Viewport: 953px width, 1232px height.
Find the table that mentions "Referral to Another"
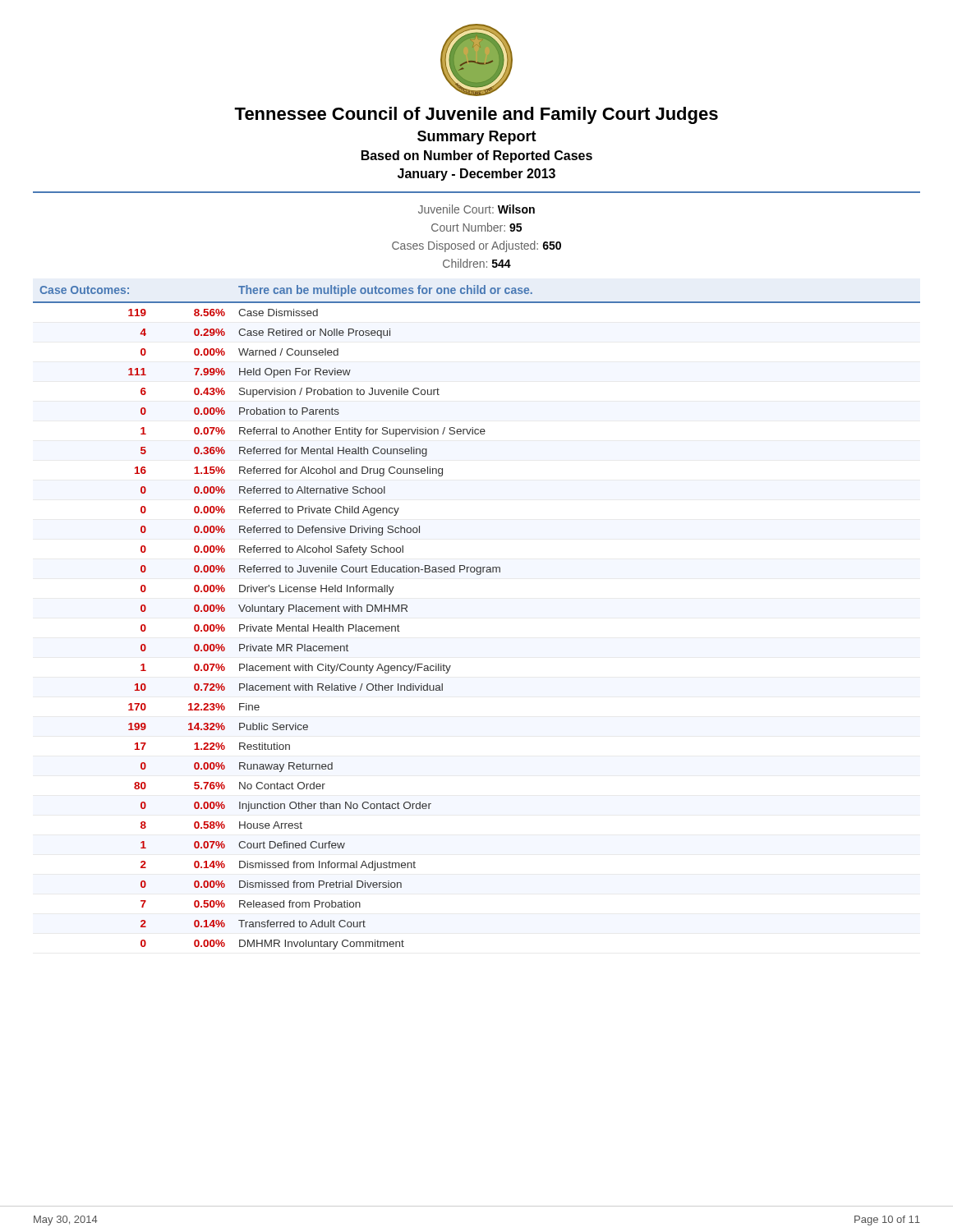point(476,616)
